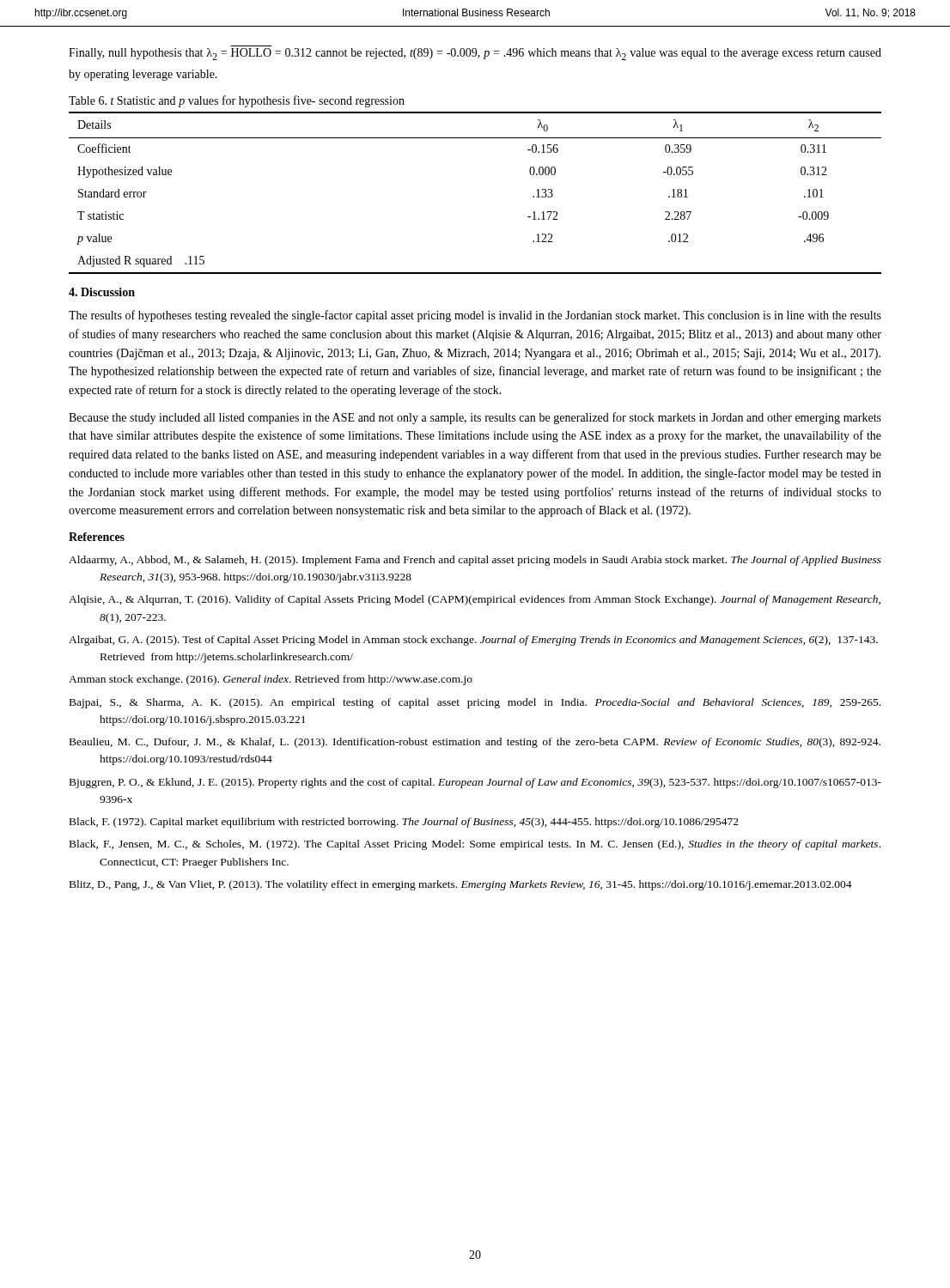
Task: Find the region starting "Alqisie, A., &"
Action: 475,608
